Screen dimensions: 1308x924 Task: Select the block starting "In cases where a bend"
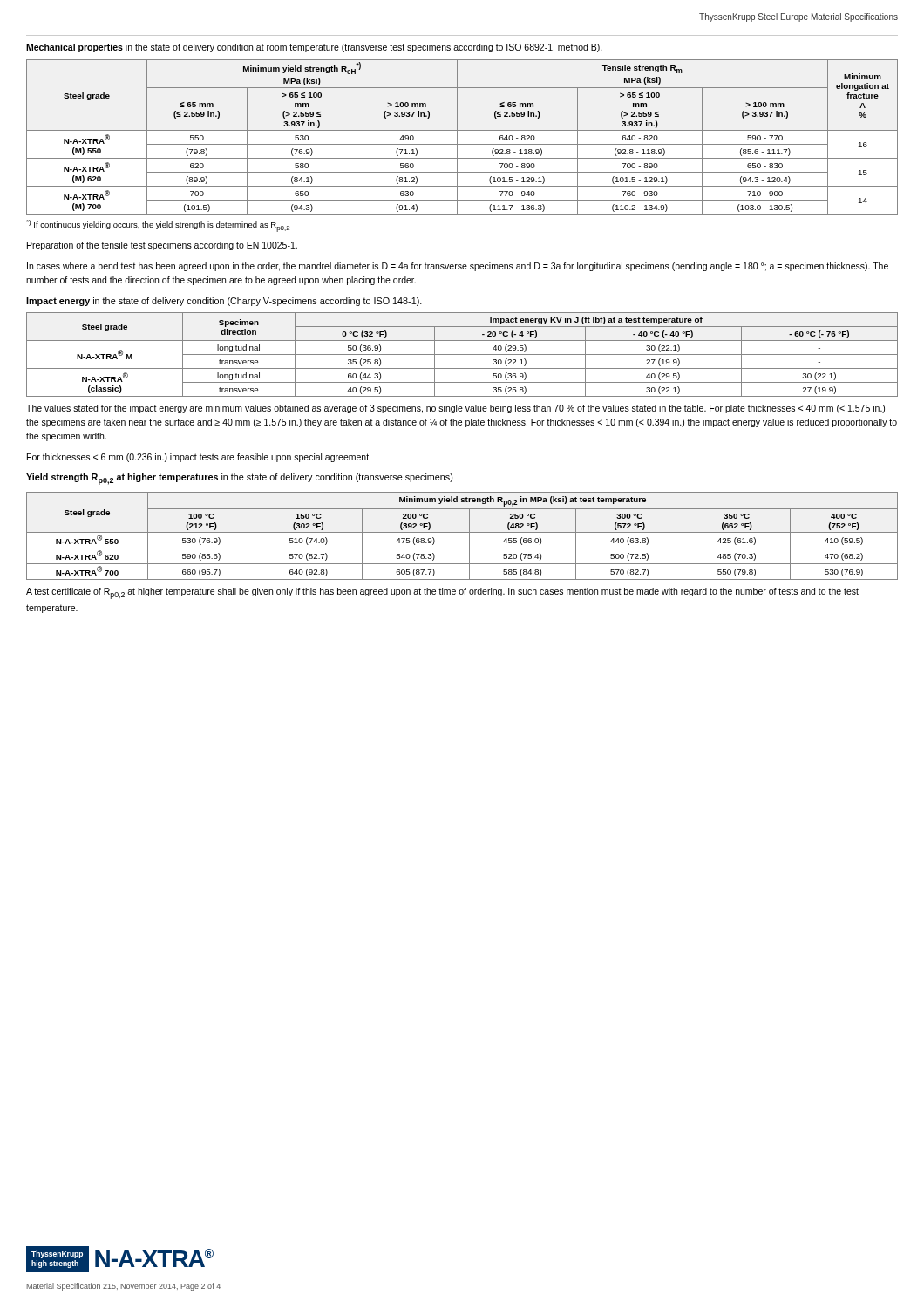point(457,273)
